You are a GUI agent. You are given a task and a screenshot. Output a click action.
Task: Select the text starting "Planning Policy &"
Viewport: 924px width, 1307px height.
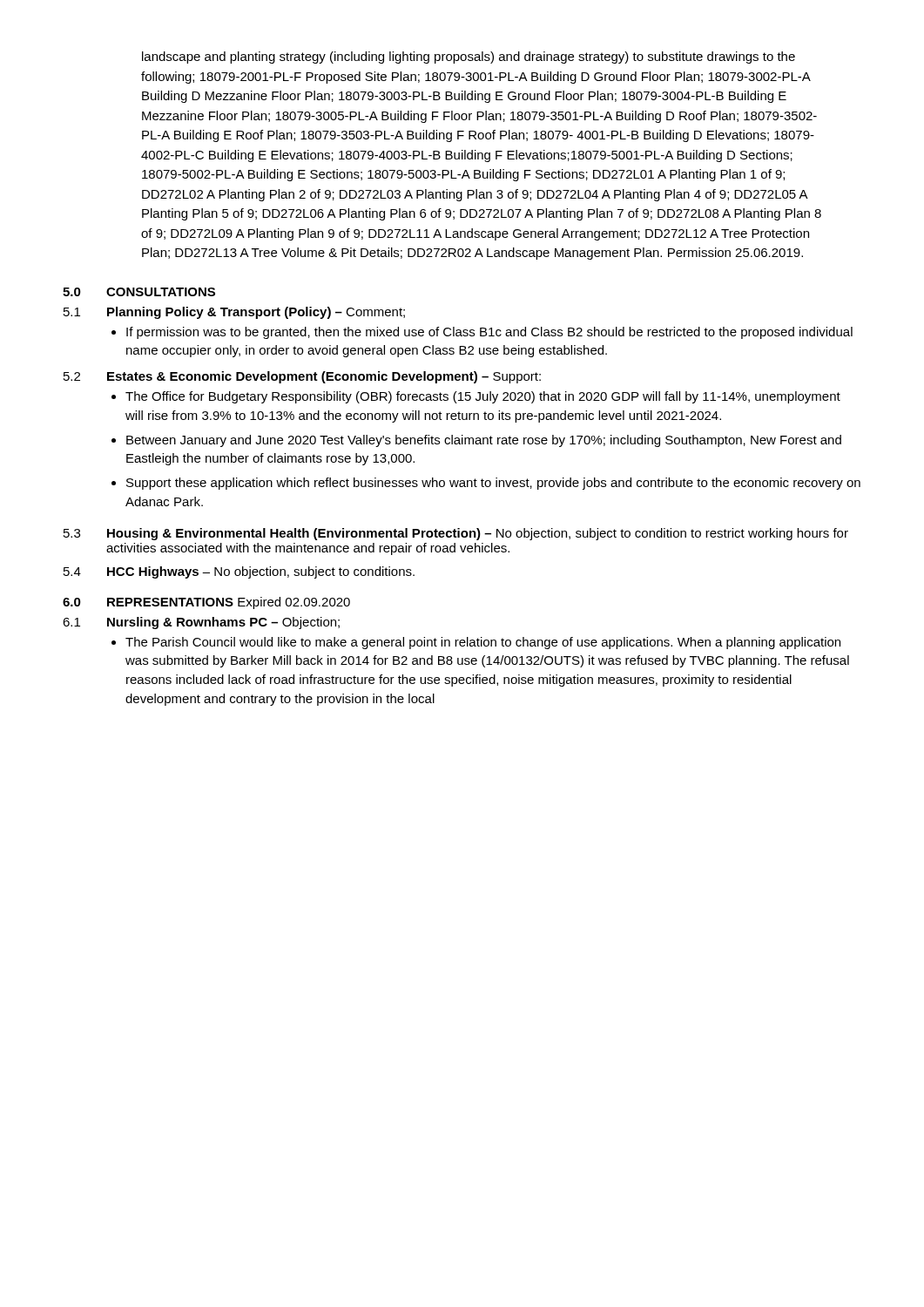[x=484, y=332]
